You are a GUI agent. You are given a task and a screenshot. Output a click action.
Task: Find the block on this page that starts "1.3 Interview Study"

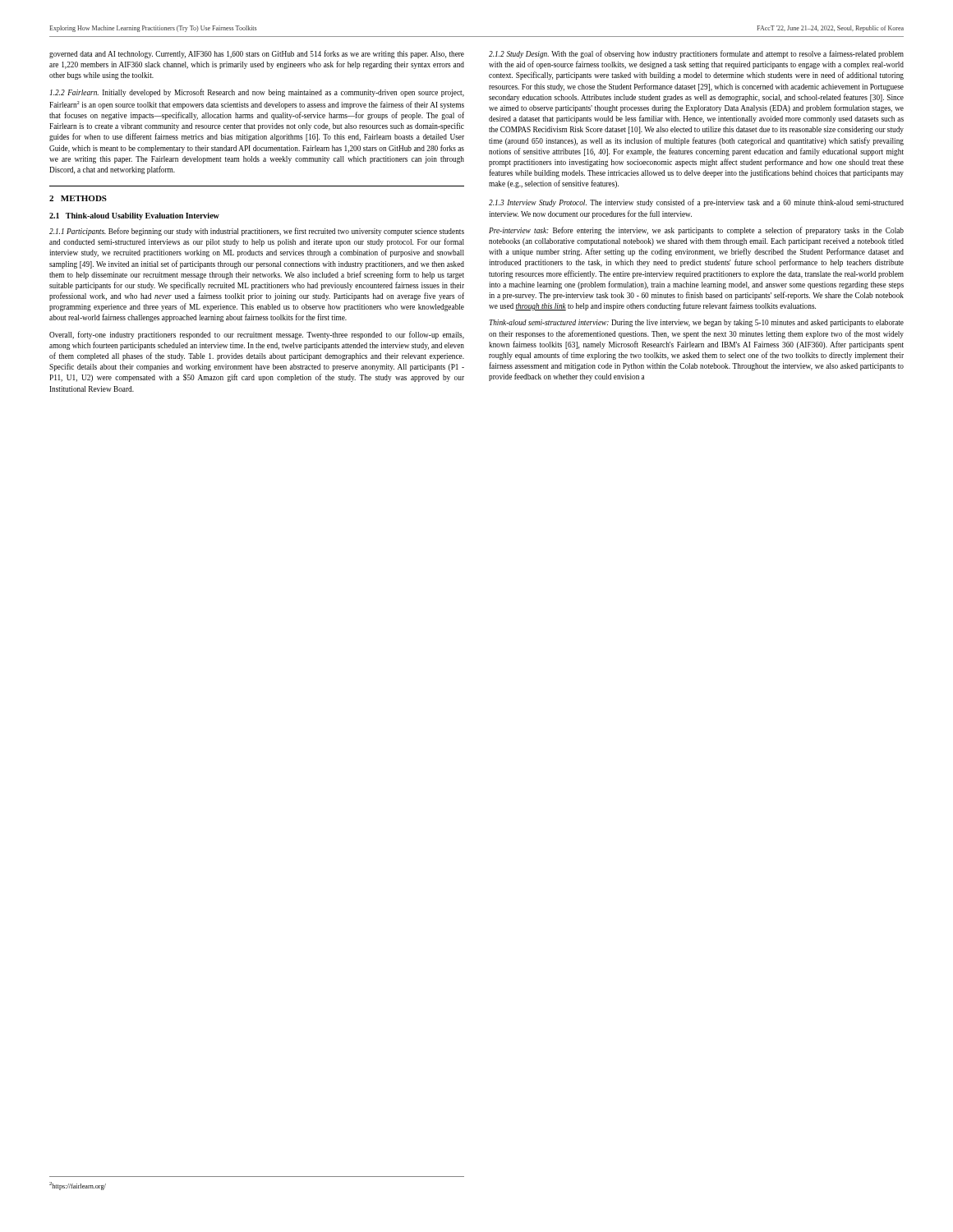click(696, 209)
